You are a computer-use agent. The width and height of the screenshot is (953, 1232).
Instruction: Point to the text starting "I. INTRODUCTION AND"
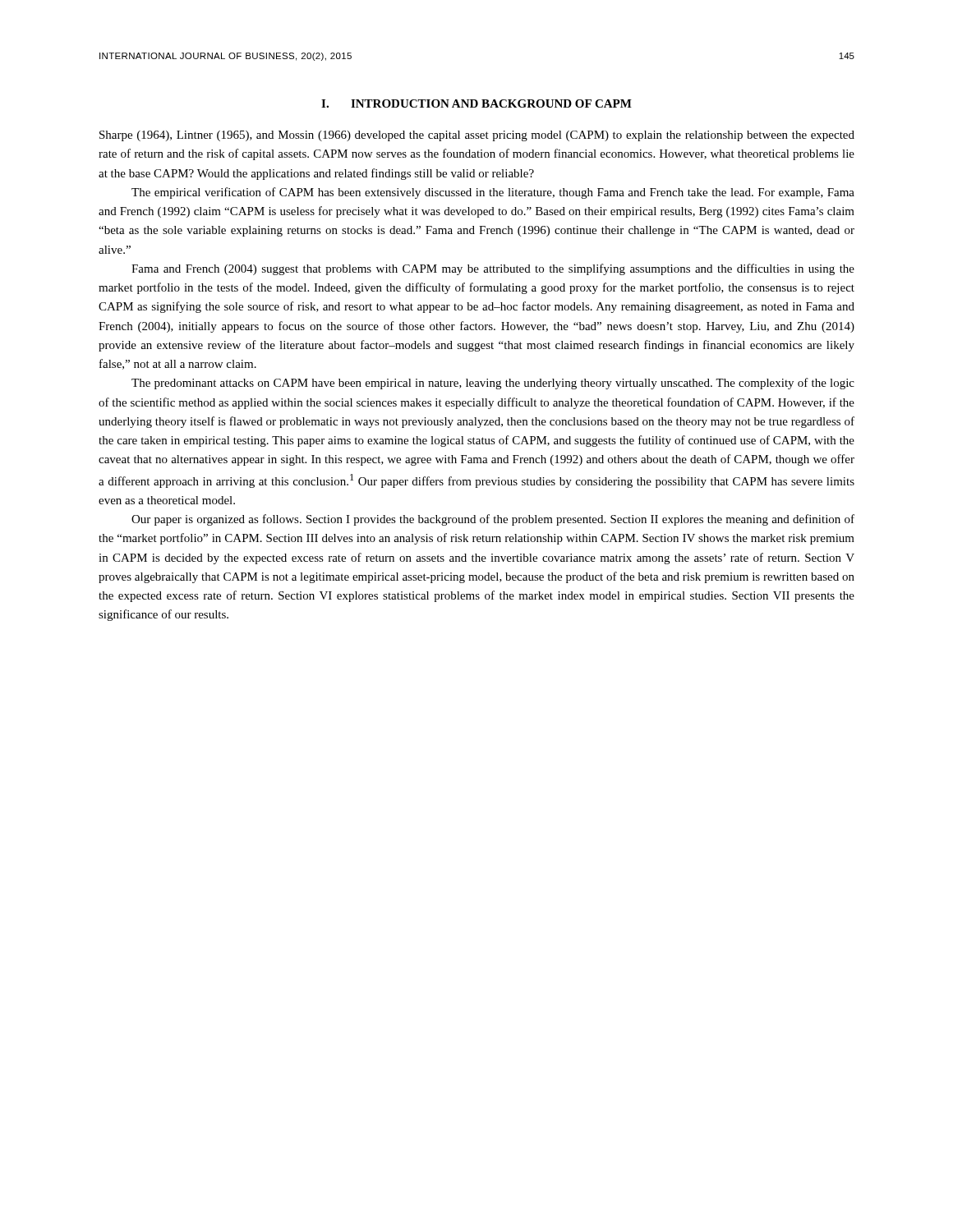click(476, 103)
